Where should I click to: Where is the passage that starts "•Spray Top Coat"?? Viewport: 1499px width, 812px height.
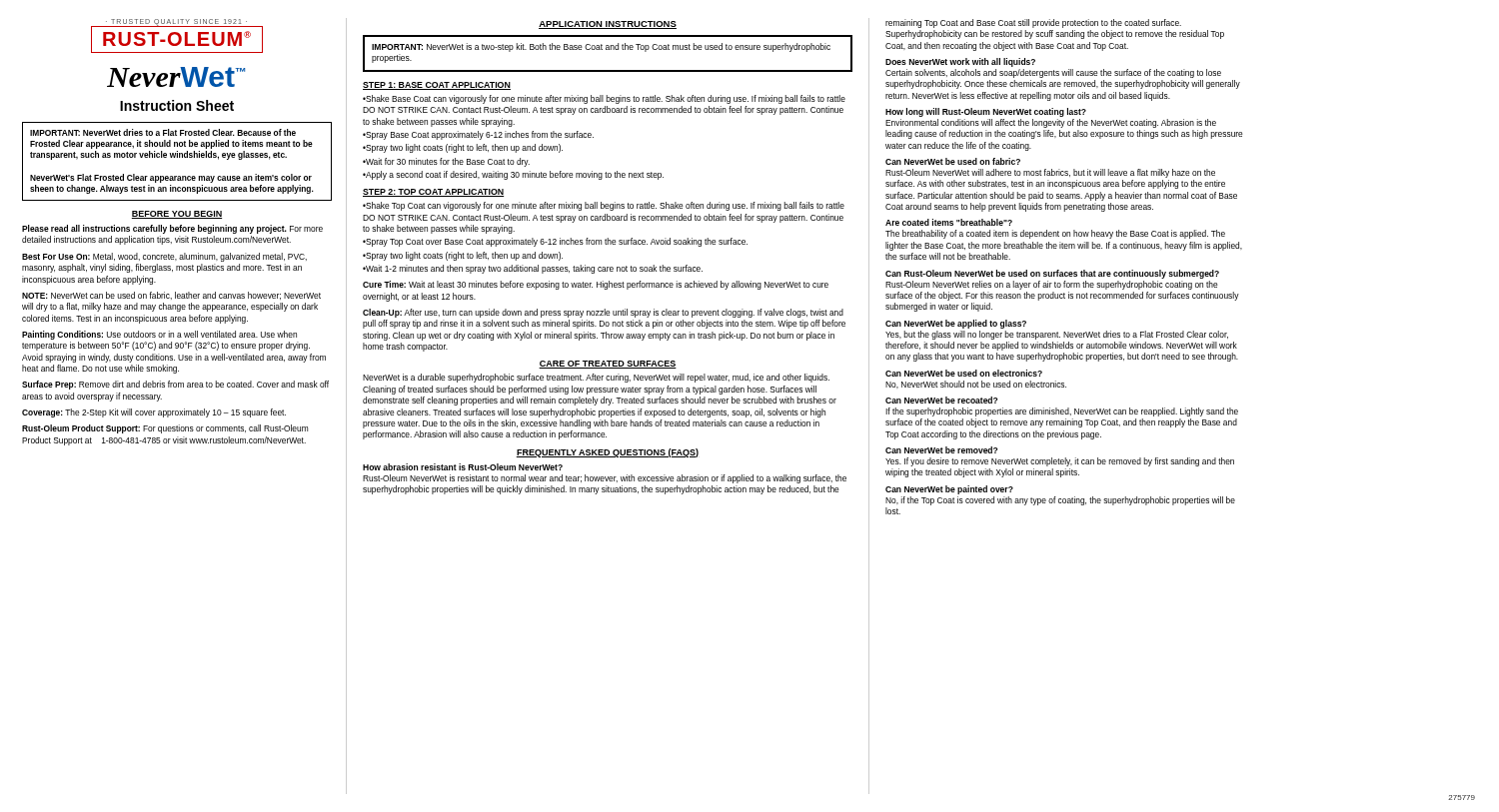click(556, 242)
